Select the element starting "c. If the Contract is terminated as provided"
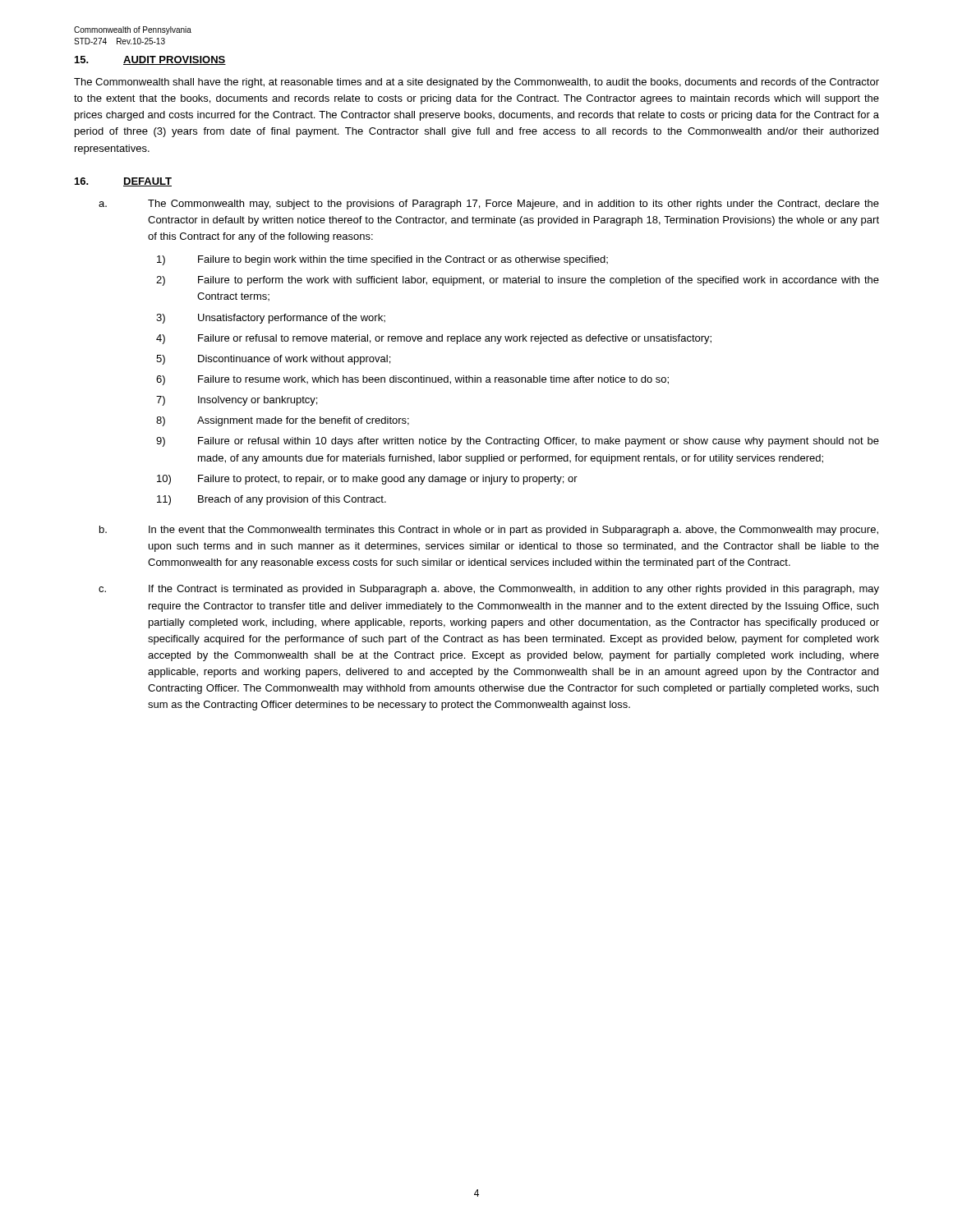This screenshot has width=953, height=1232. 476,647
